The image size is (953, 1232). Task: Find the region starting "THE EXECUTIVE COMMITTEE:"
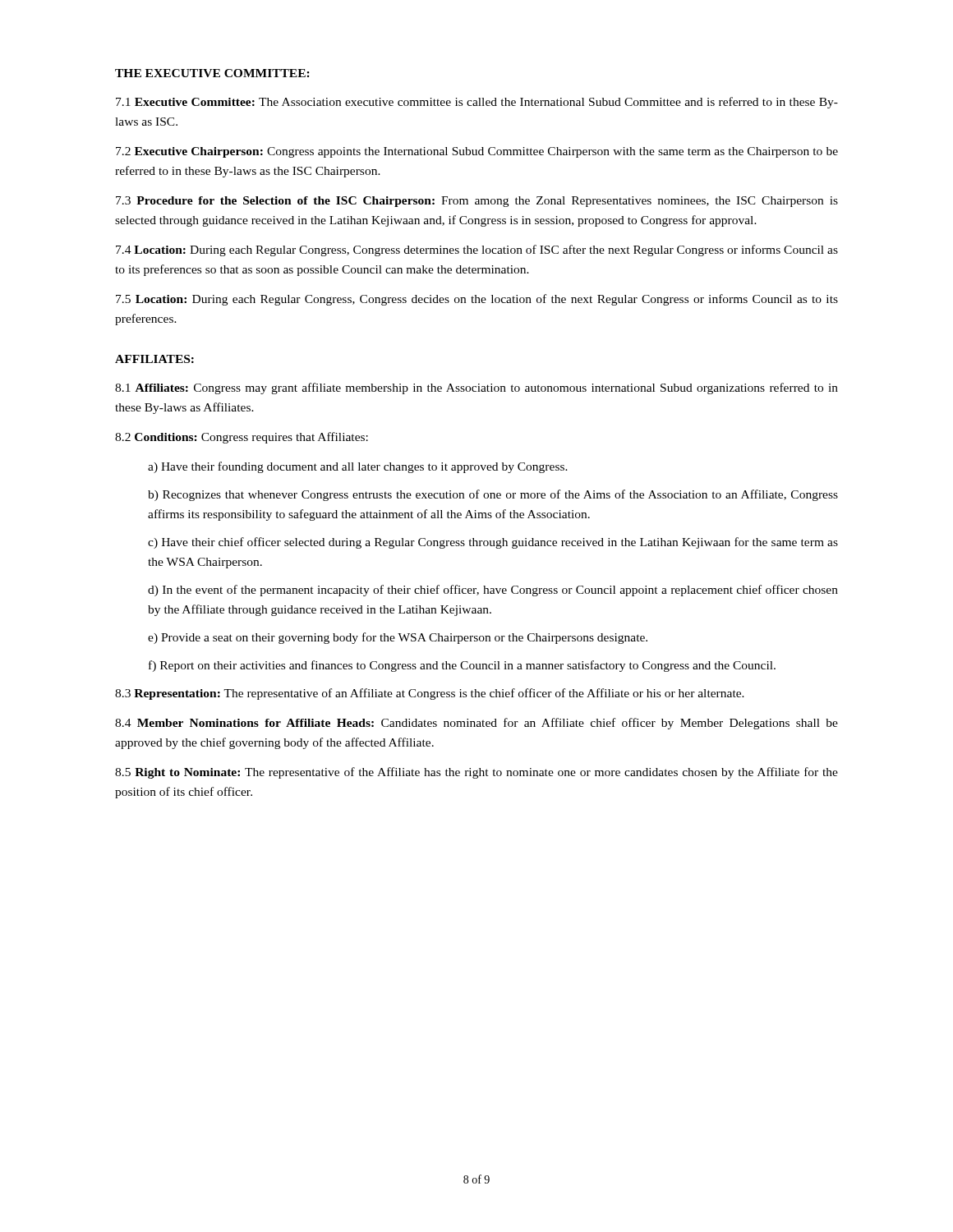[x=213, y=73]
